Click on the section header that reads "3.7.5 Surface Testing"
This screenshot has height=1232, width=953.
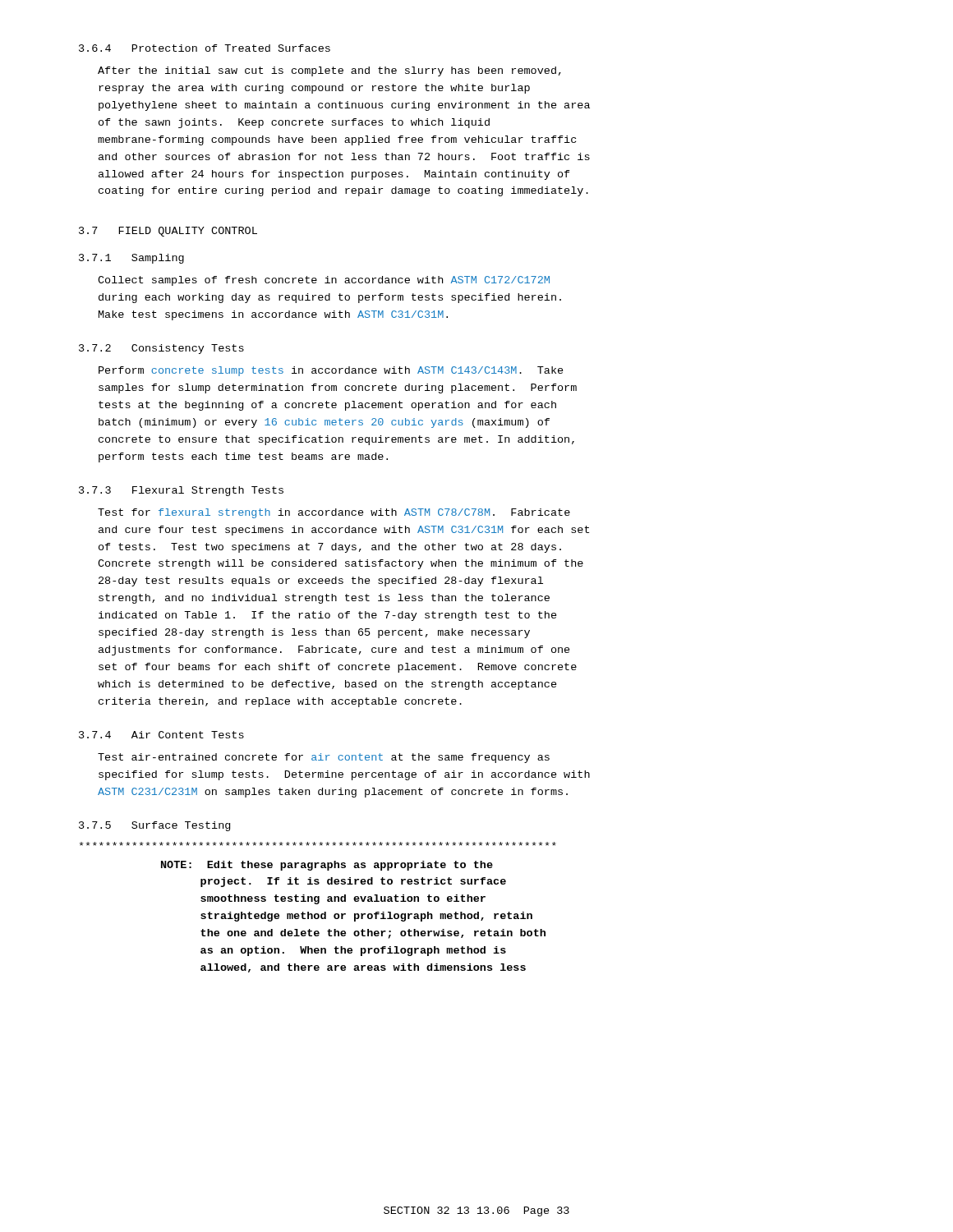point(155,825)
